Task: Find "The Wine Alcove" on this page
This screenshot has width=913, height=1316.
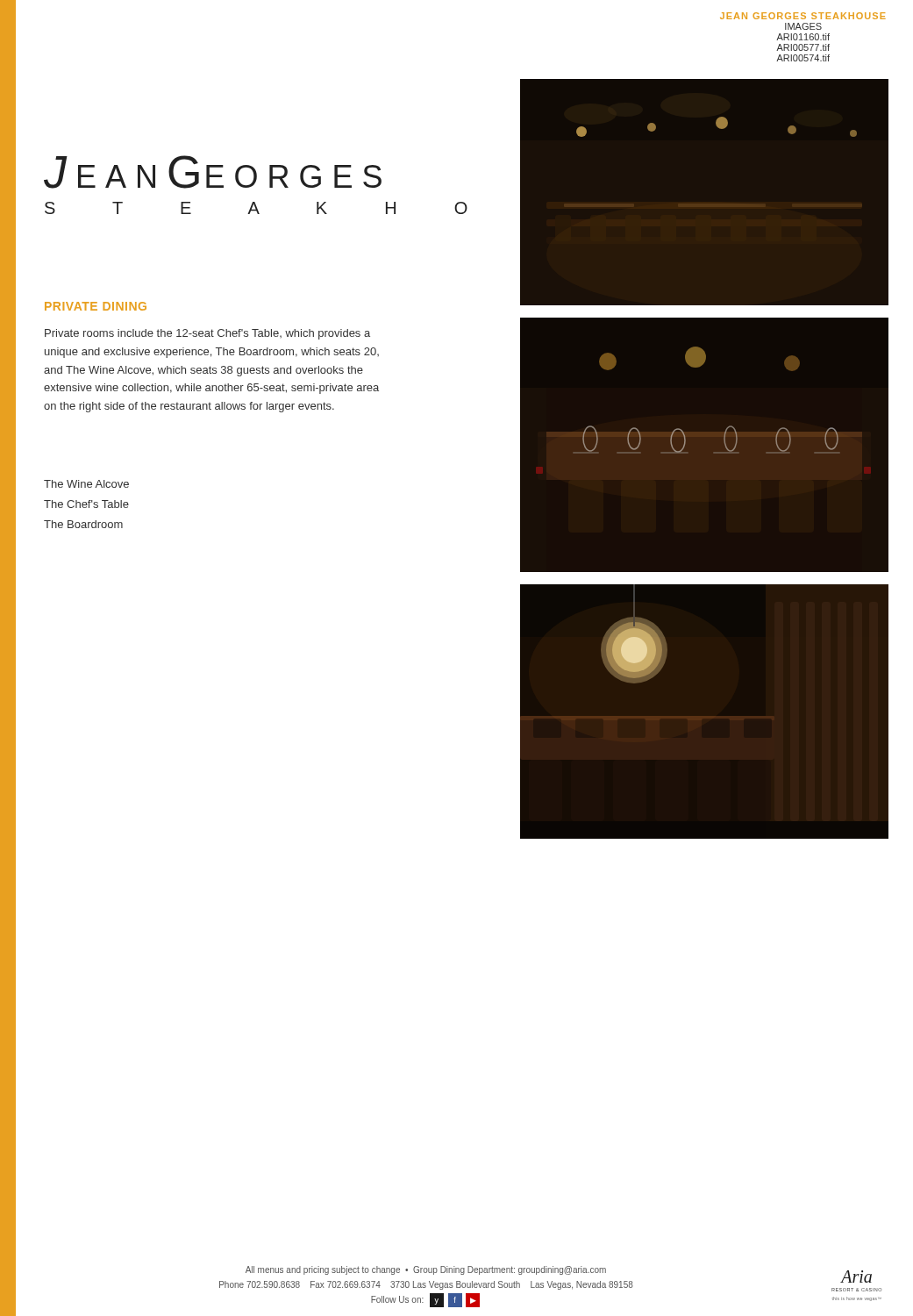Action: coord(87,484)
